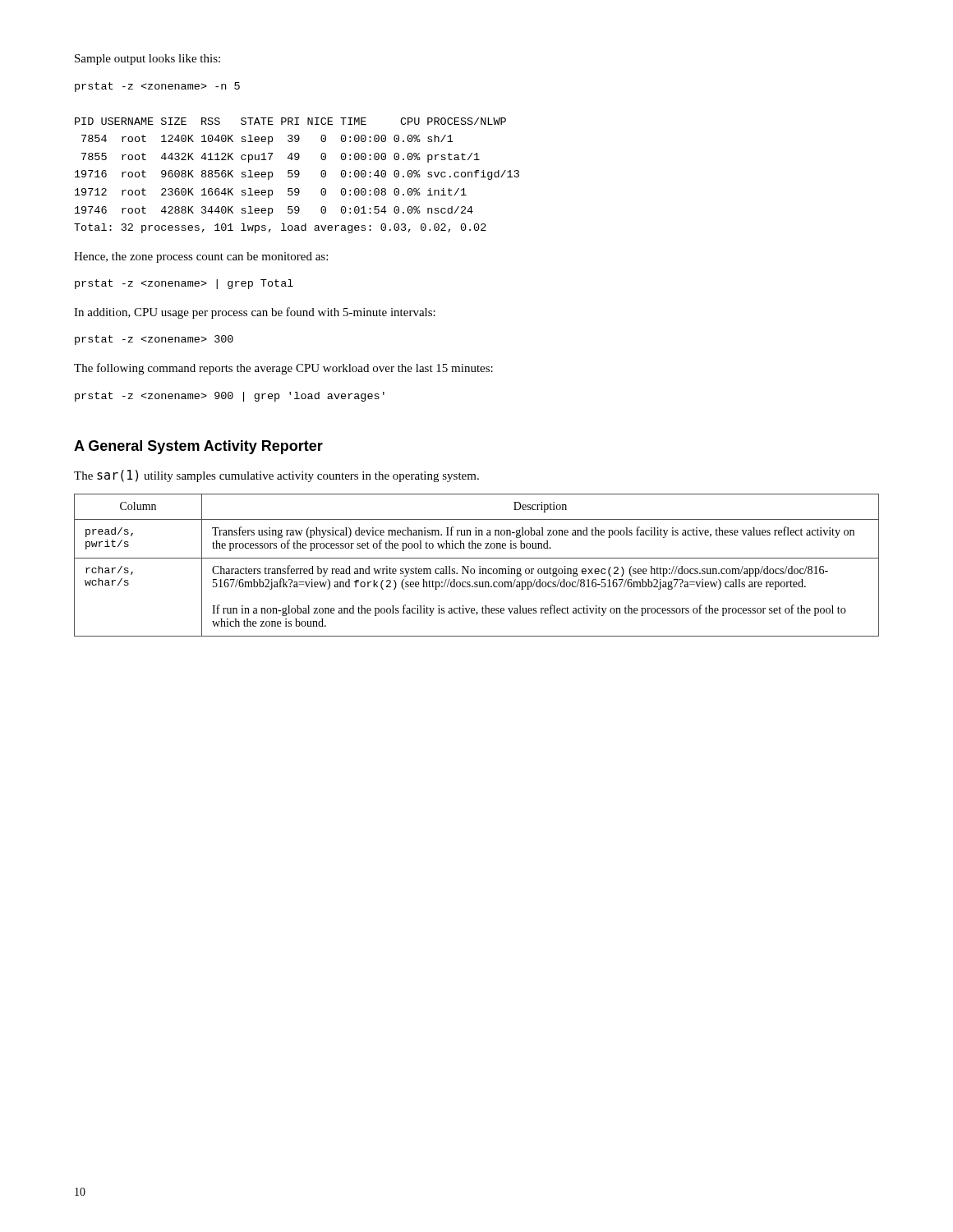Click on the text block that says "In addition, CPU usage"

pos(255,312)
